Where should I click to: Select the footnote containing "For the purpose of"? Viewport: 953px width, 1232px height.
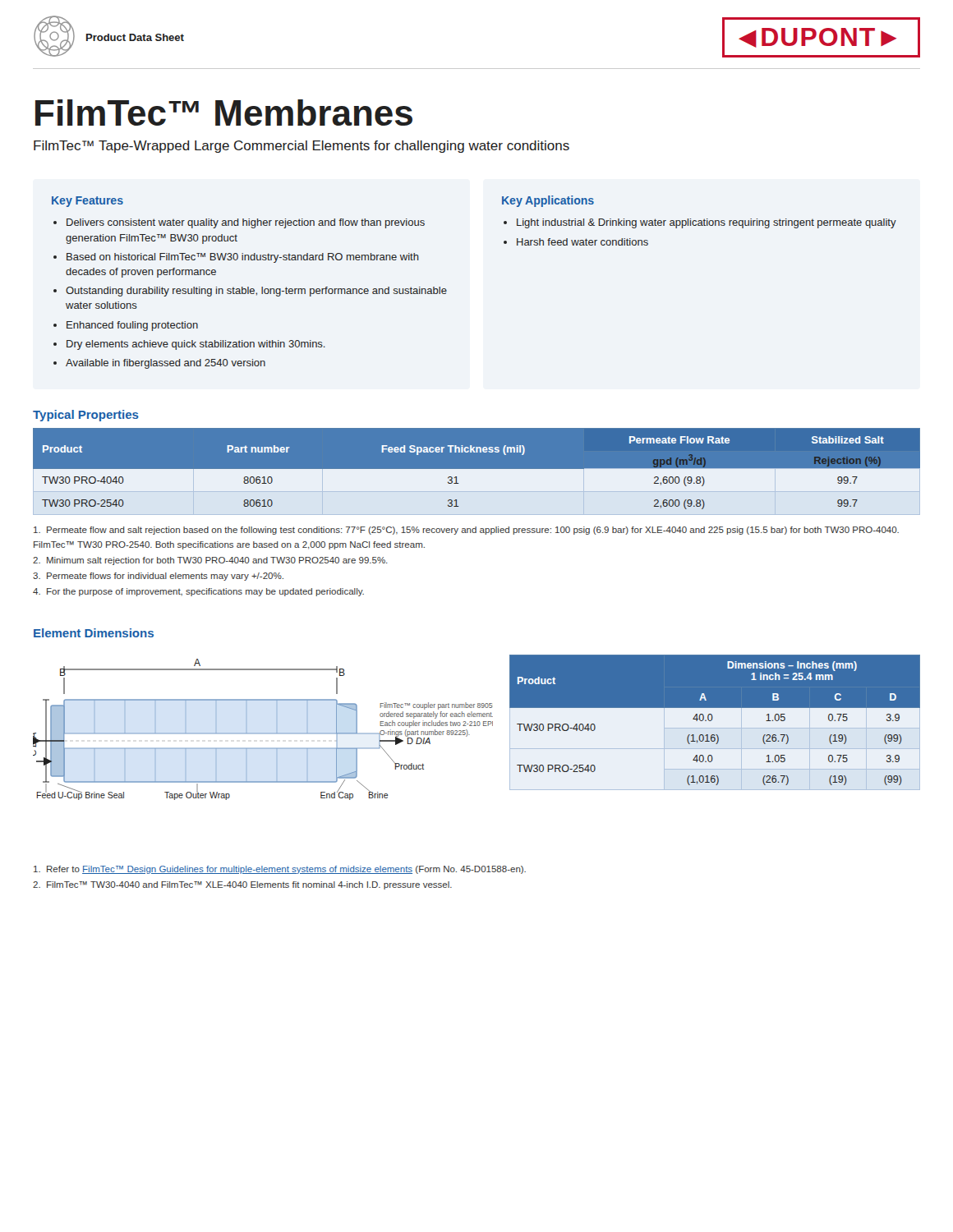tap(199, 592)
